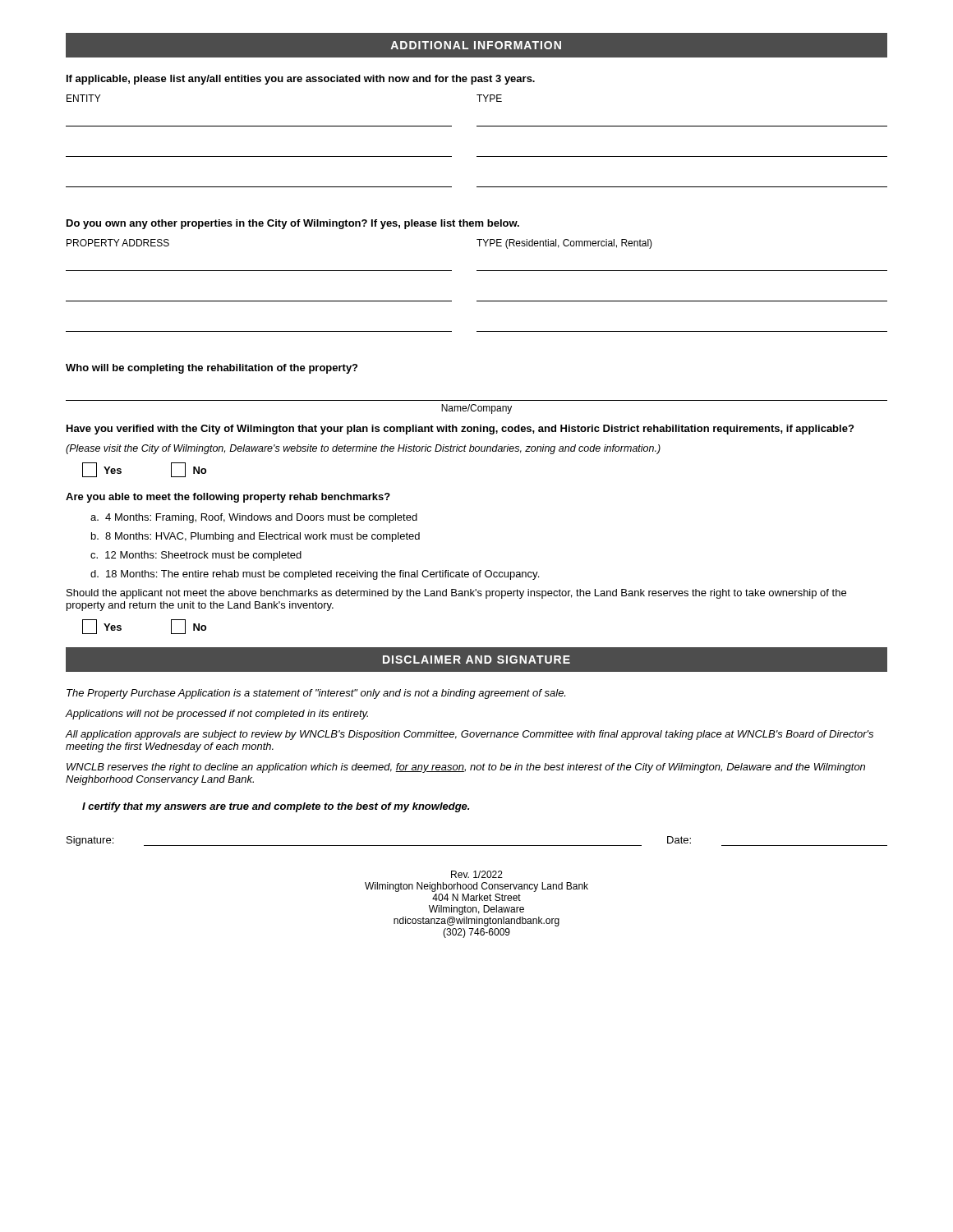
Task: Point to the text starting "ADDITIONAL INFORMATION"
Action: pyautogui.click(x=476, y=45)
